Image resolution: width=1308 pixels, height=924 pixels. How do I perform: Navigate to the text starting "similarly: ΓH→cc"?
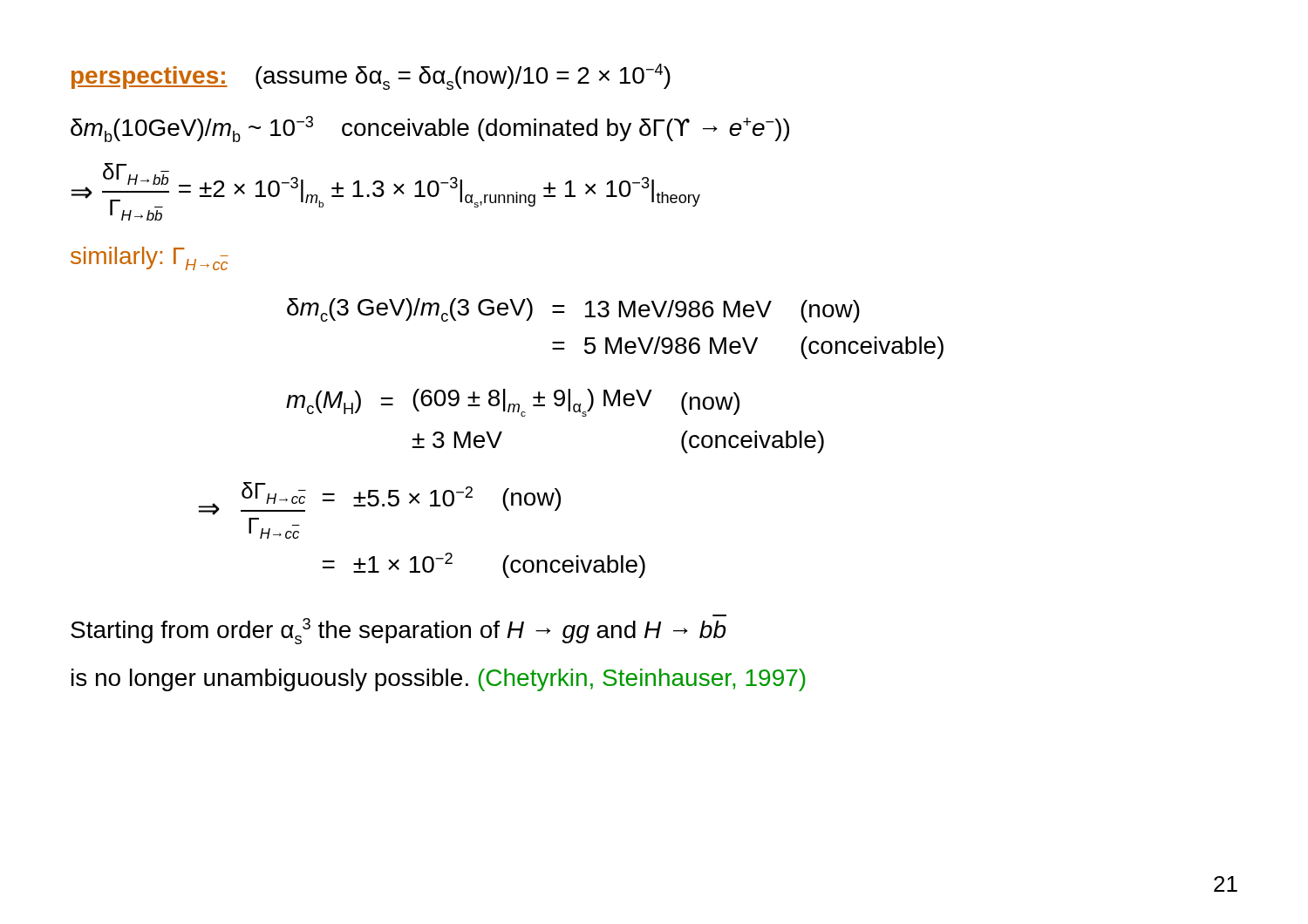[x=149, y=258]
